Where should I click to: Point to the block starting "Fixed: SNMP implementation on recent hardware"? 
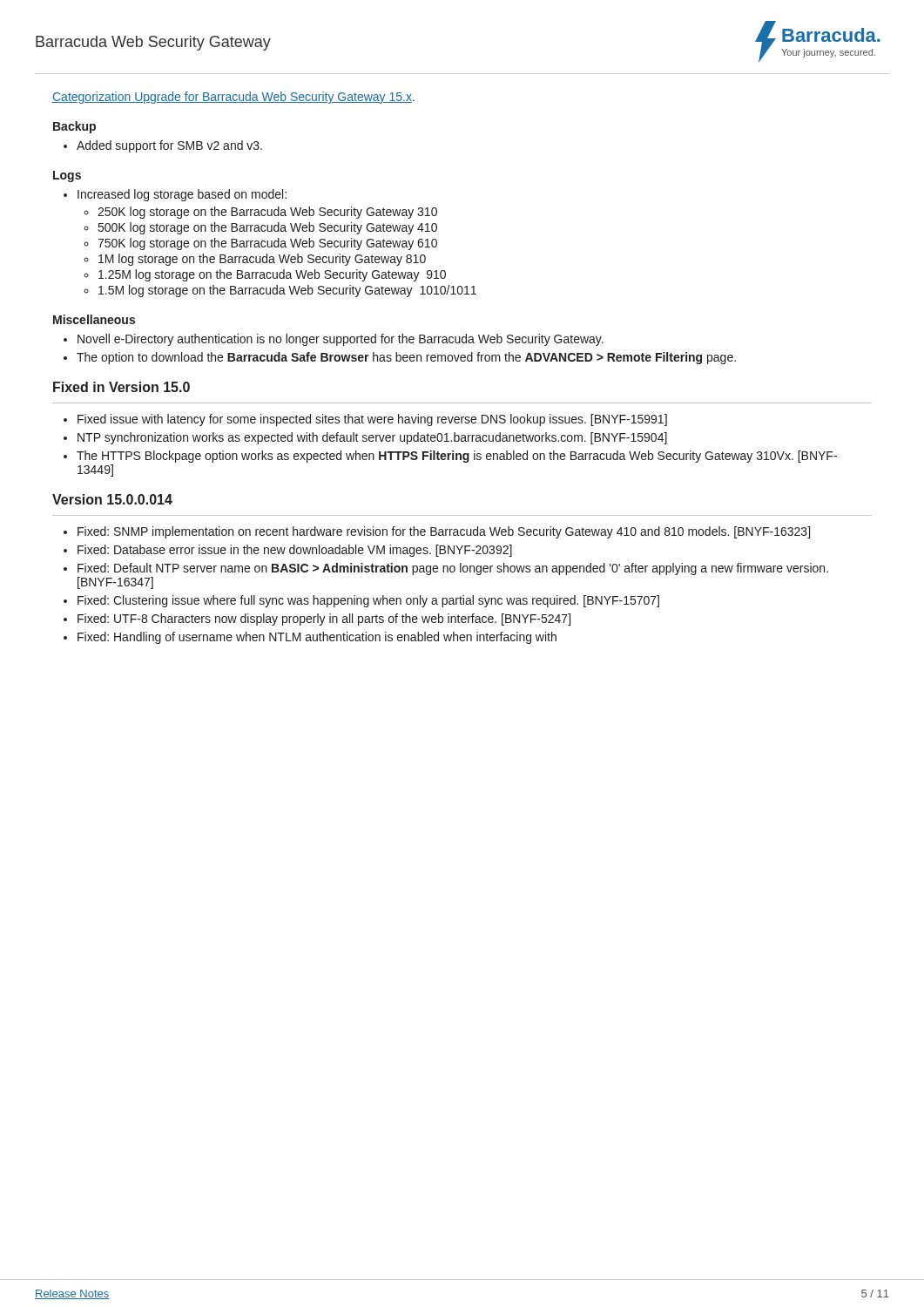[x=462, y=531]
